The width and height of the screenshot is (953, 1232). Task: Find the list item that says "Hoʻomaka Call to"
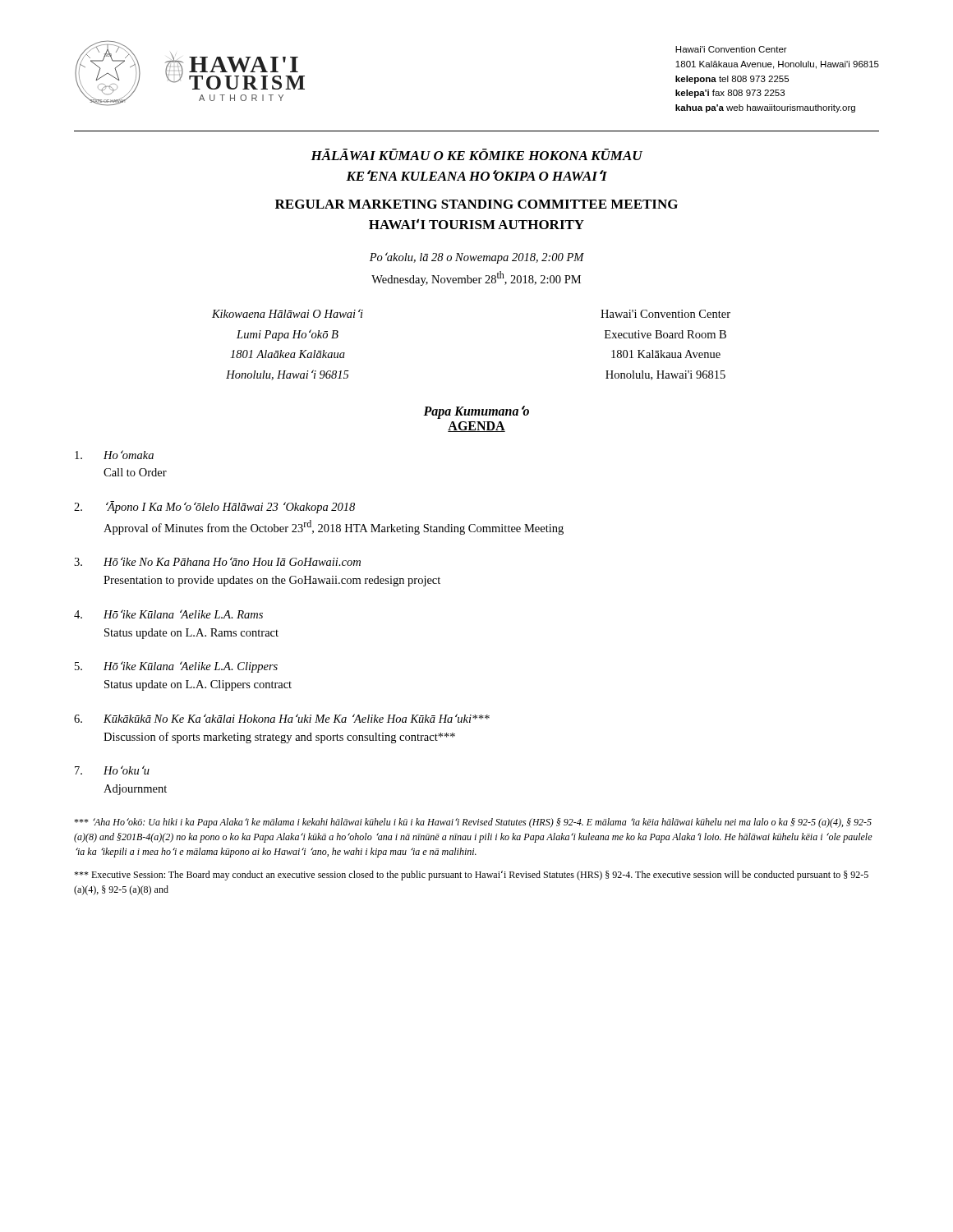[x=114, y=455]
